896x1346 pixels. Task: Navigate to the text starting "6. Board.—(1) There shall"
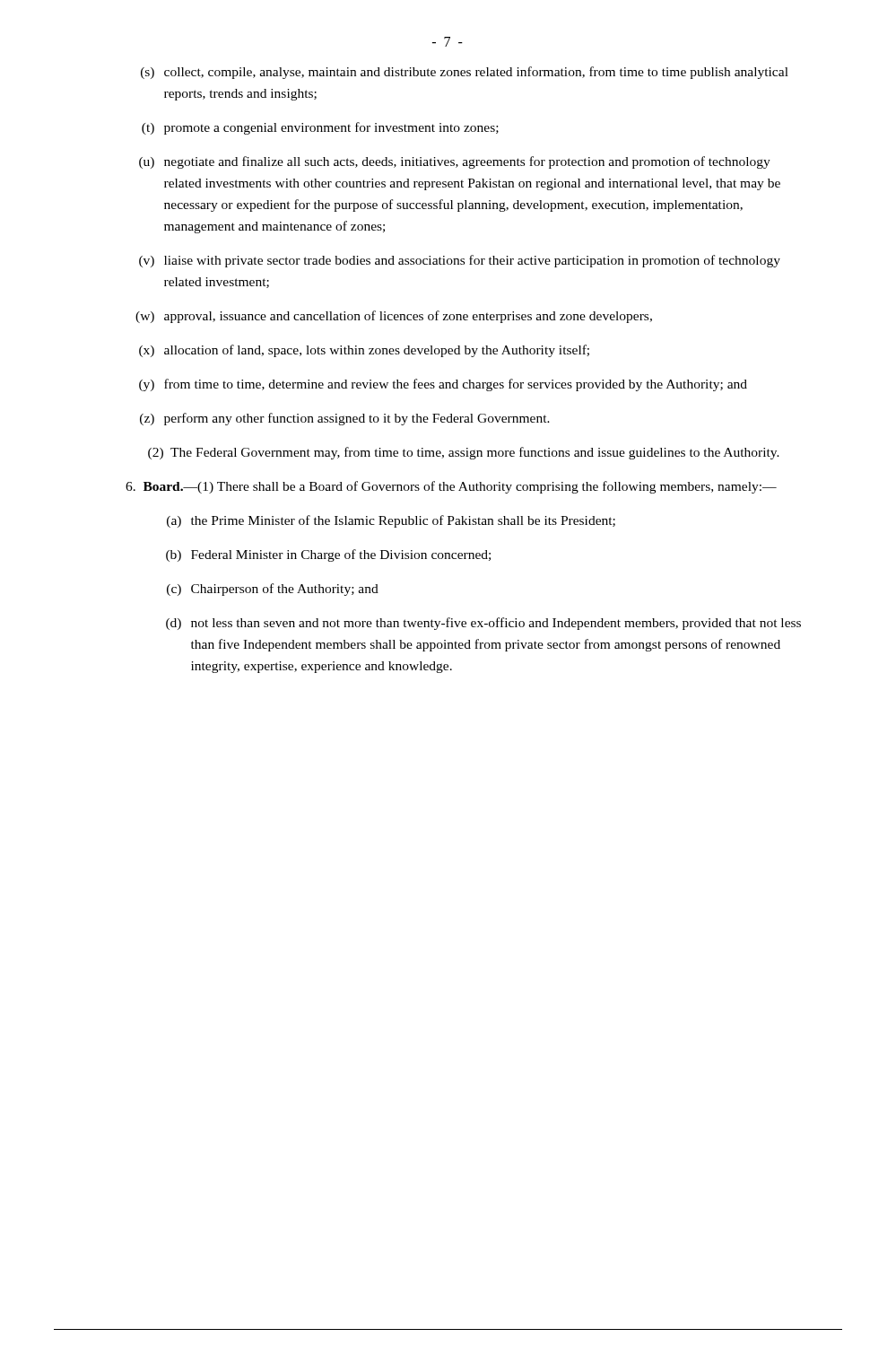pyautogui.click(x=444, y=486)
